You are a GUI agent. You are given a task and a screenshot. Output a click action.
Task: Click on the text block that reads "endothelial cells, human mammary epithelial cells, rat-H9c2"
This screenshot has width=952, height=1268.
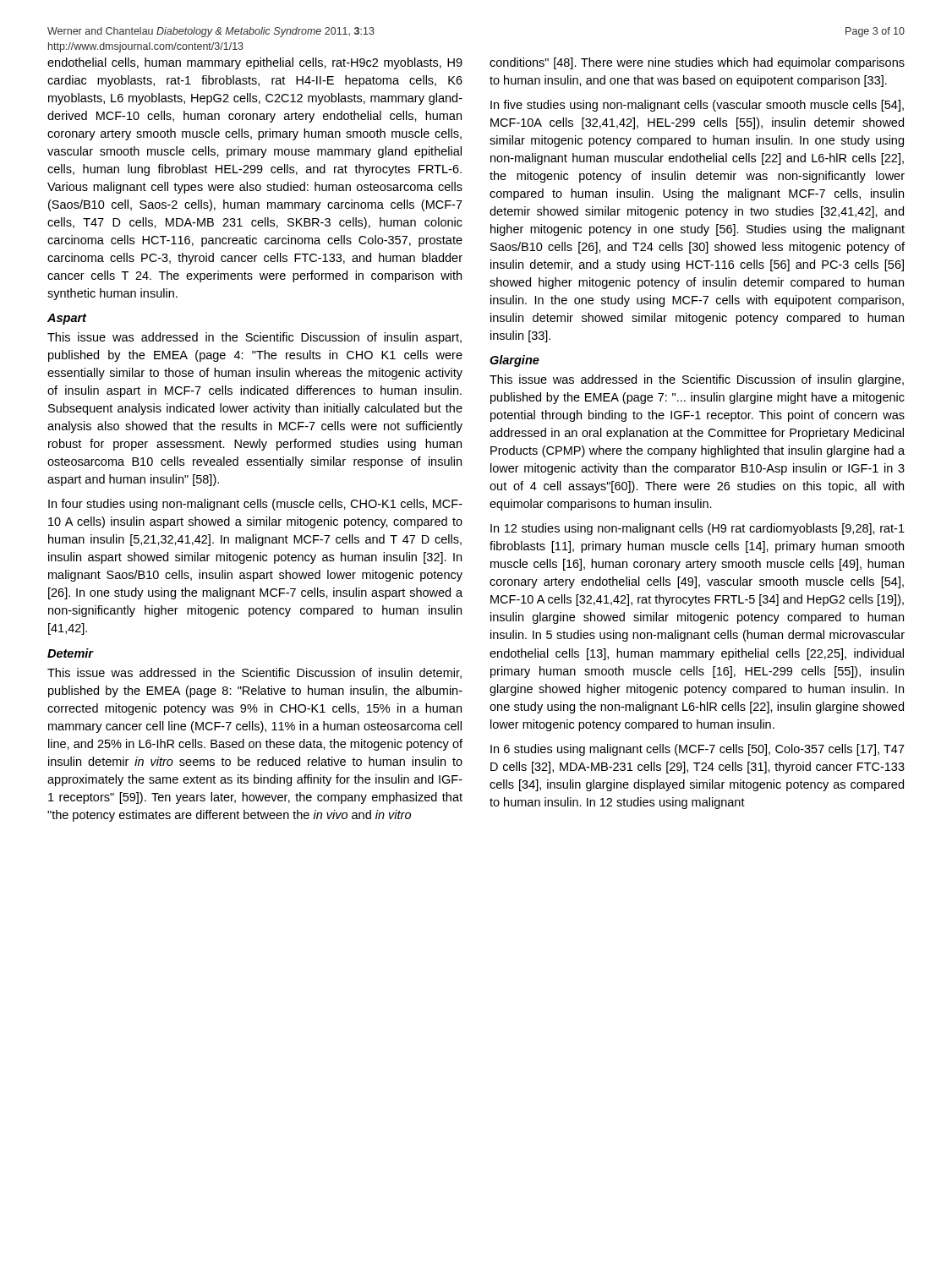point(255,178)
